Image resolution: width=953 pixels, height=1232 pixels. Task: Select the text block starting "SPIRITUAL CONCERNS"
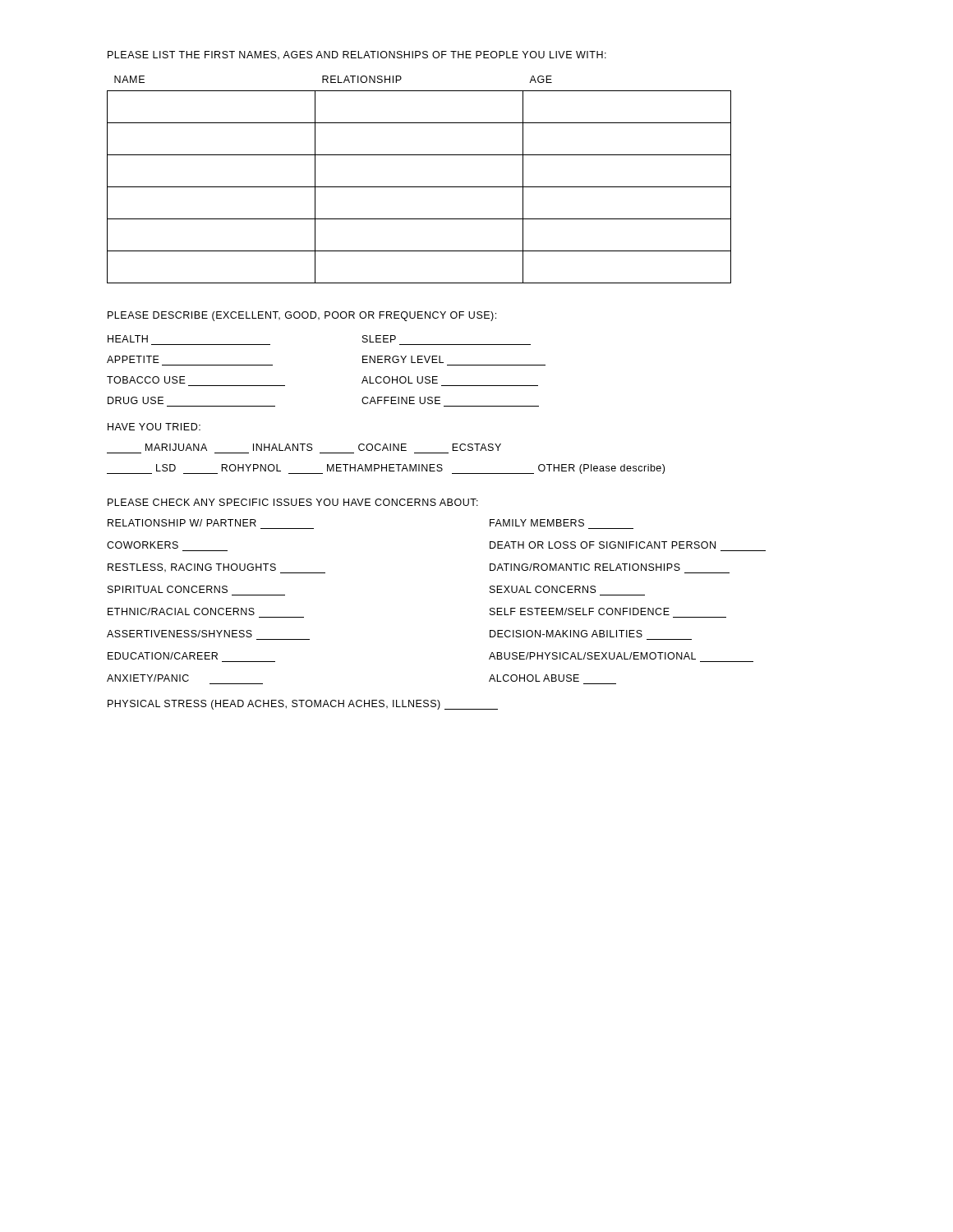196,589
